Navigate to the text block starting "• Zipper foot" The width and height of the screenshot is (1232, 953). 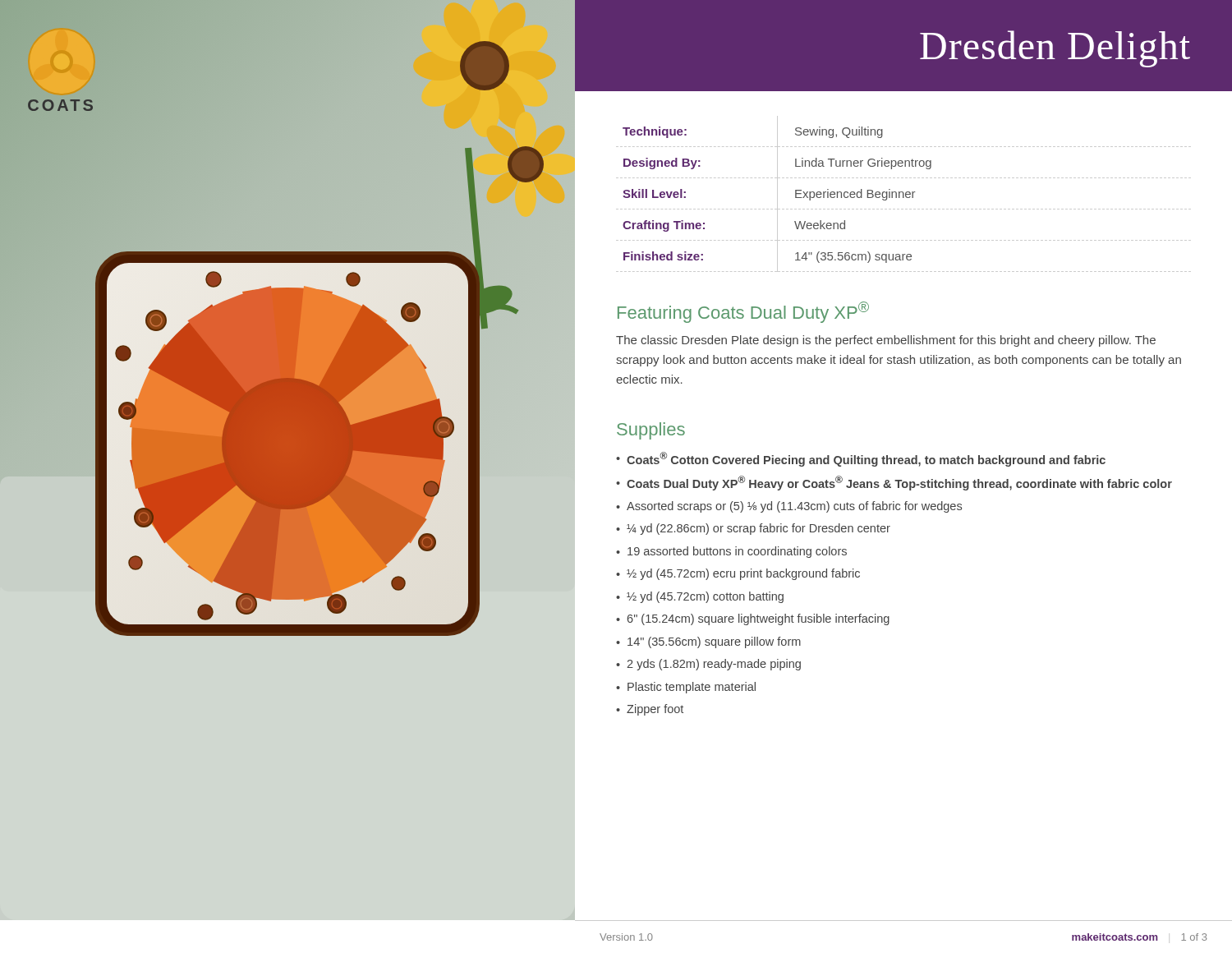click(650, 710)
